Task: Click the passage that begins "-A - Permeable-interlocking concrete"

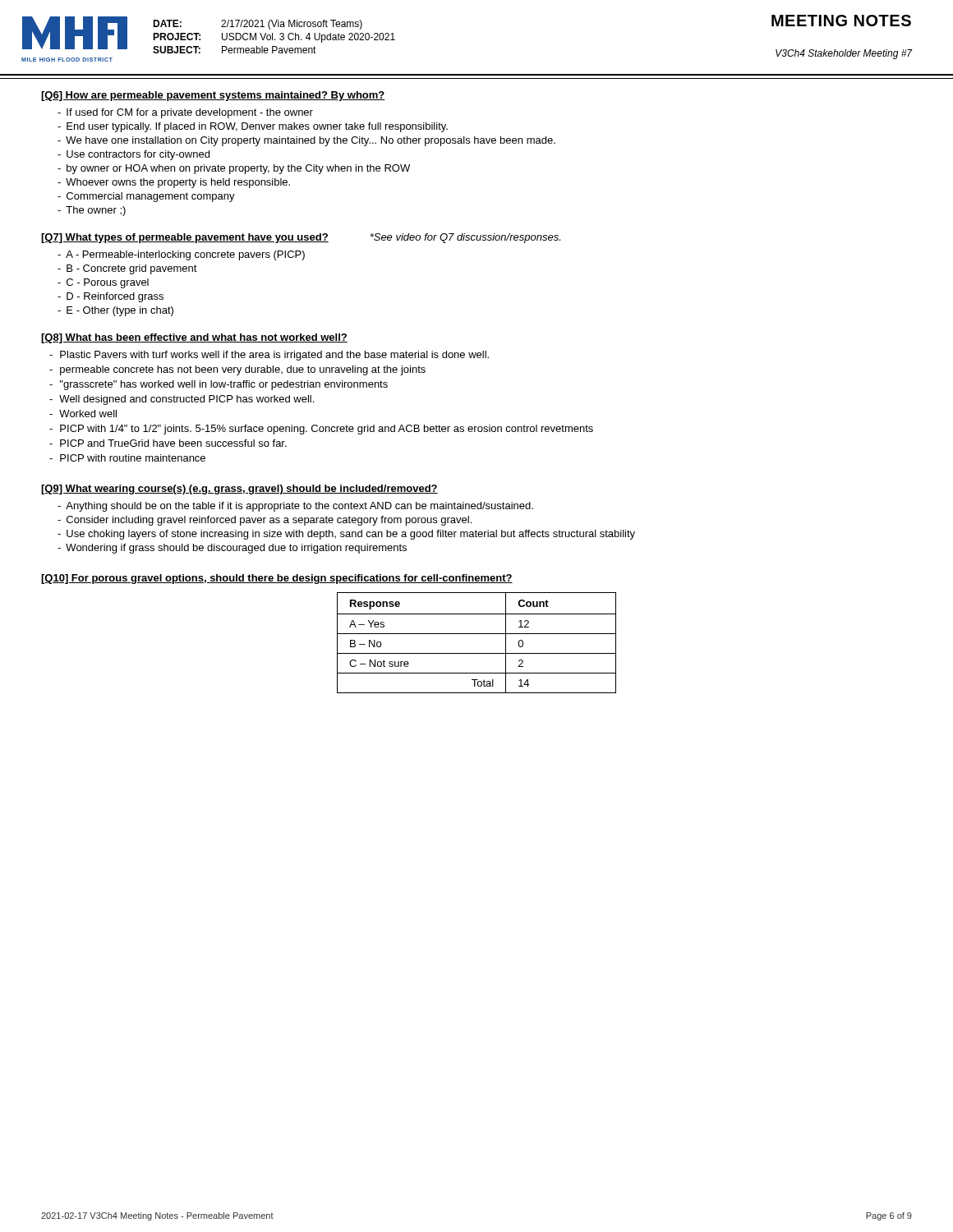Action: coord(181,254)
